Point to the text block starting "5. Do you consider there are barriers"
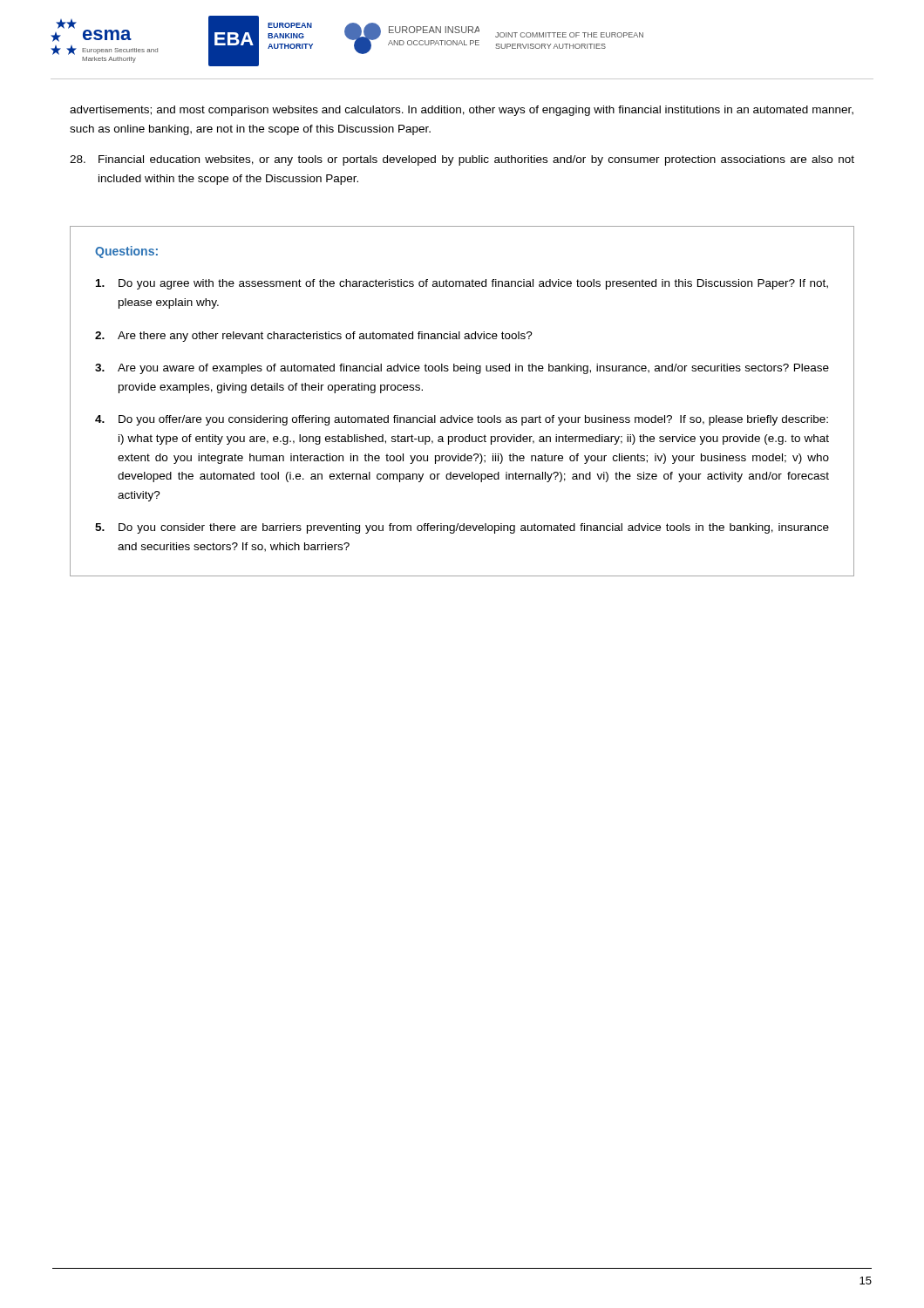This screenshot has width=924, height=1308. click(462, 537)
